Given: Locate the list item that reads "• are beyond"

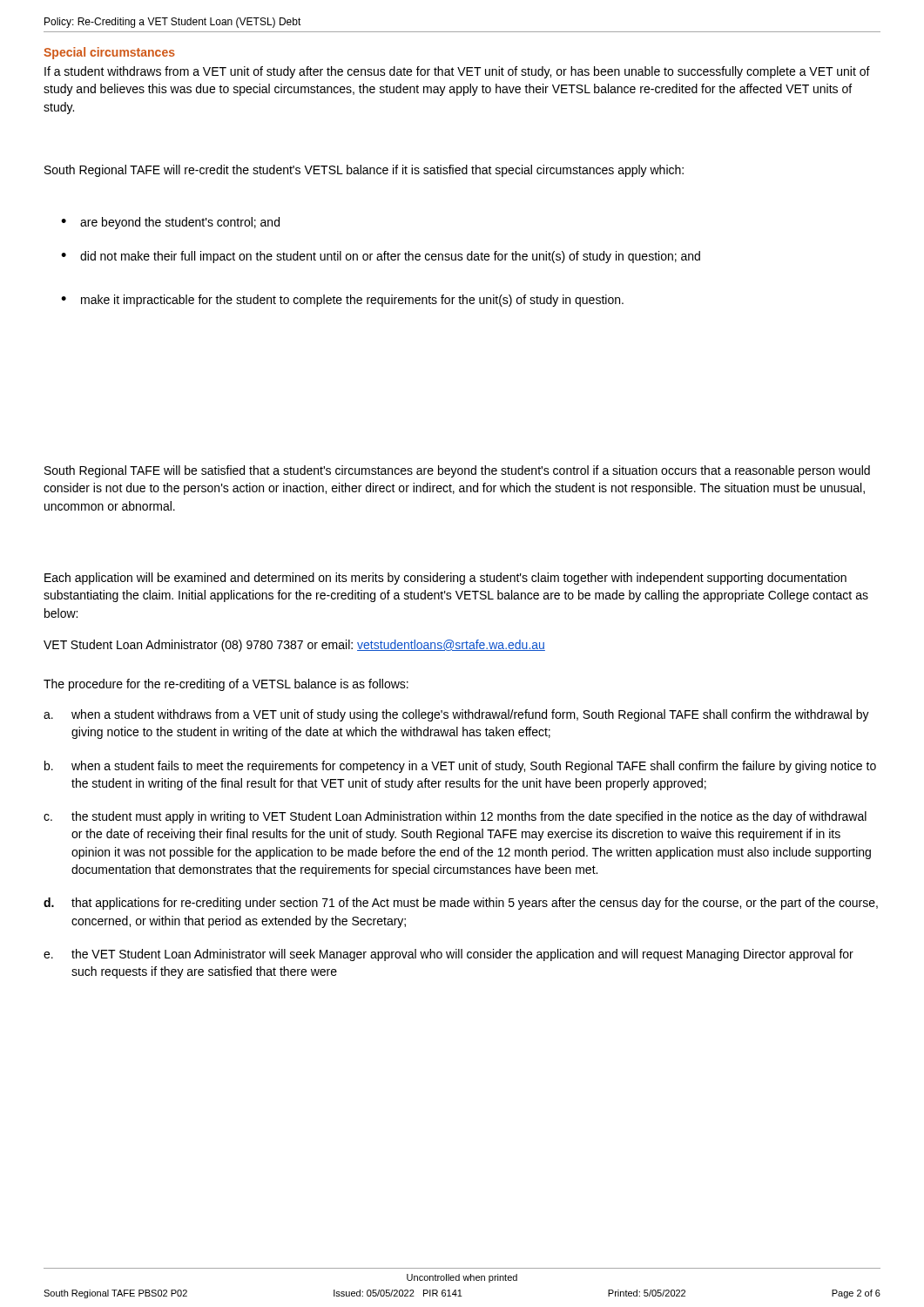Looking at the screenshot, I should click(171, 222).
